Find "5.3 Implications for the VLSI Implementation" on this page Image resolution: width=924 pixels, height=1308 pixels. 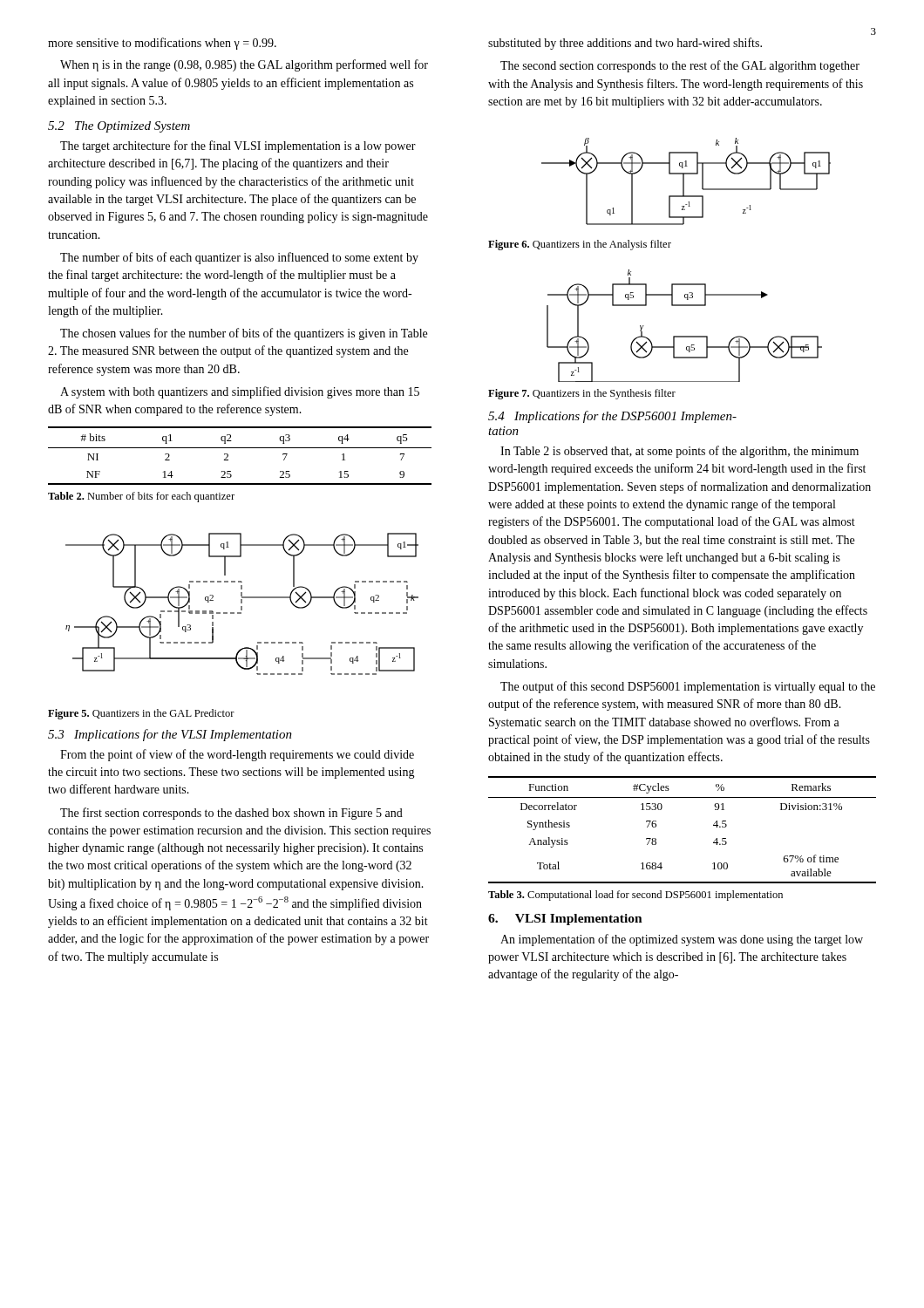point(170,734)
